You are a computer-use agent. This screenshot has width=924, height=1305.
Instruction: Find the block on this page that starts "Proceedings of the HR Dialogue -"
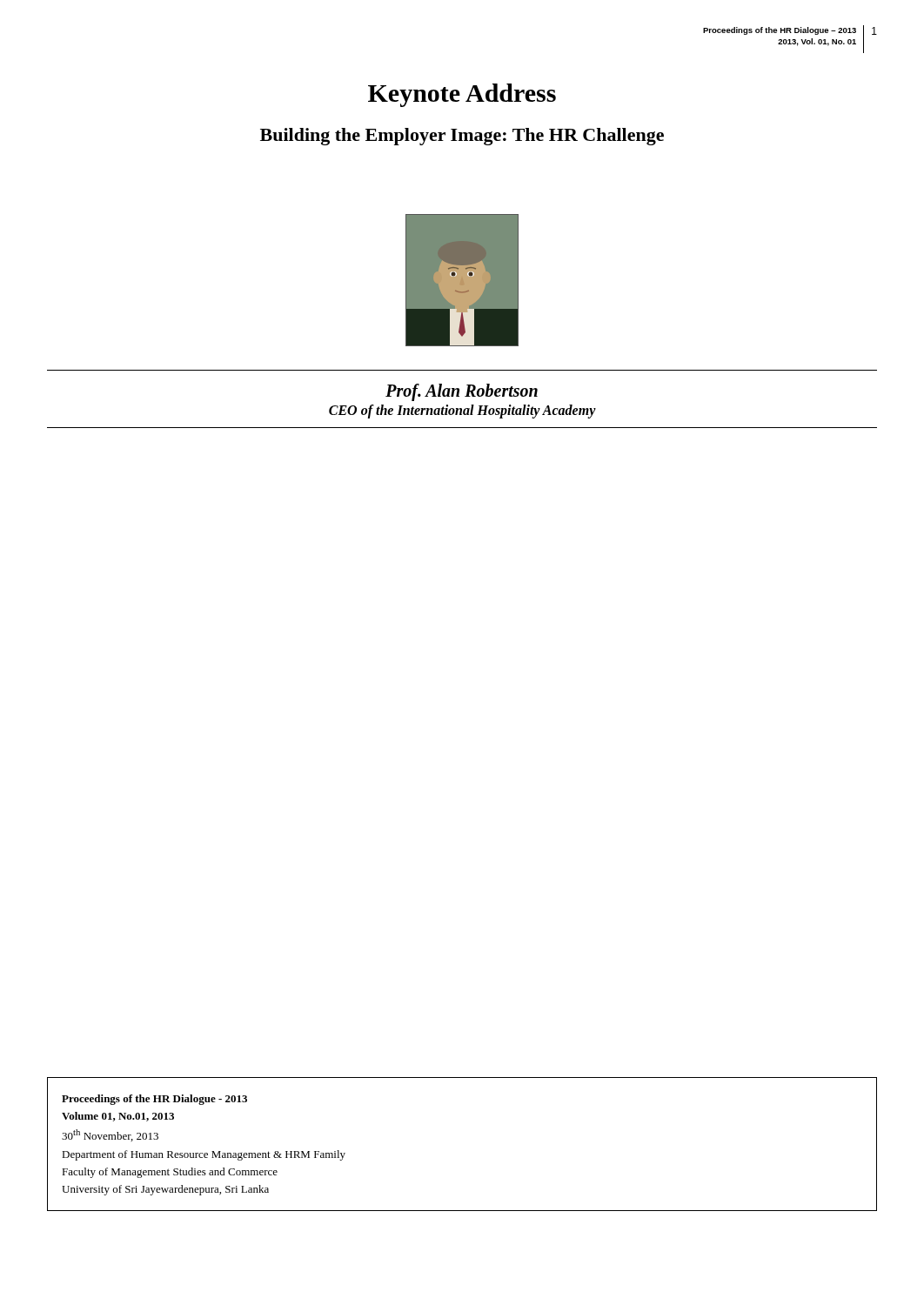pyautogui.click(x=154, y=1100)
